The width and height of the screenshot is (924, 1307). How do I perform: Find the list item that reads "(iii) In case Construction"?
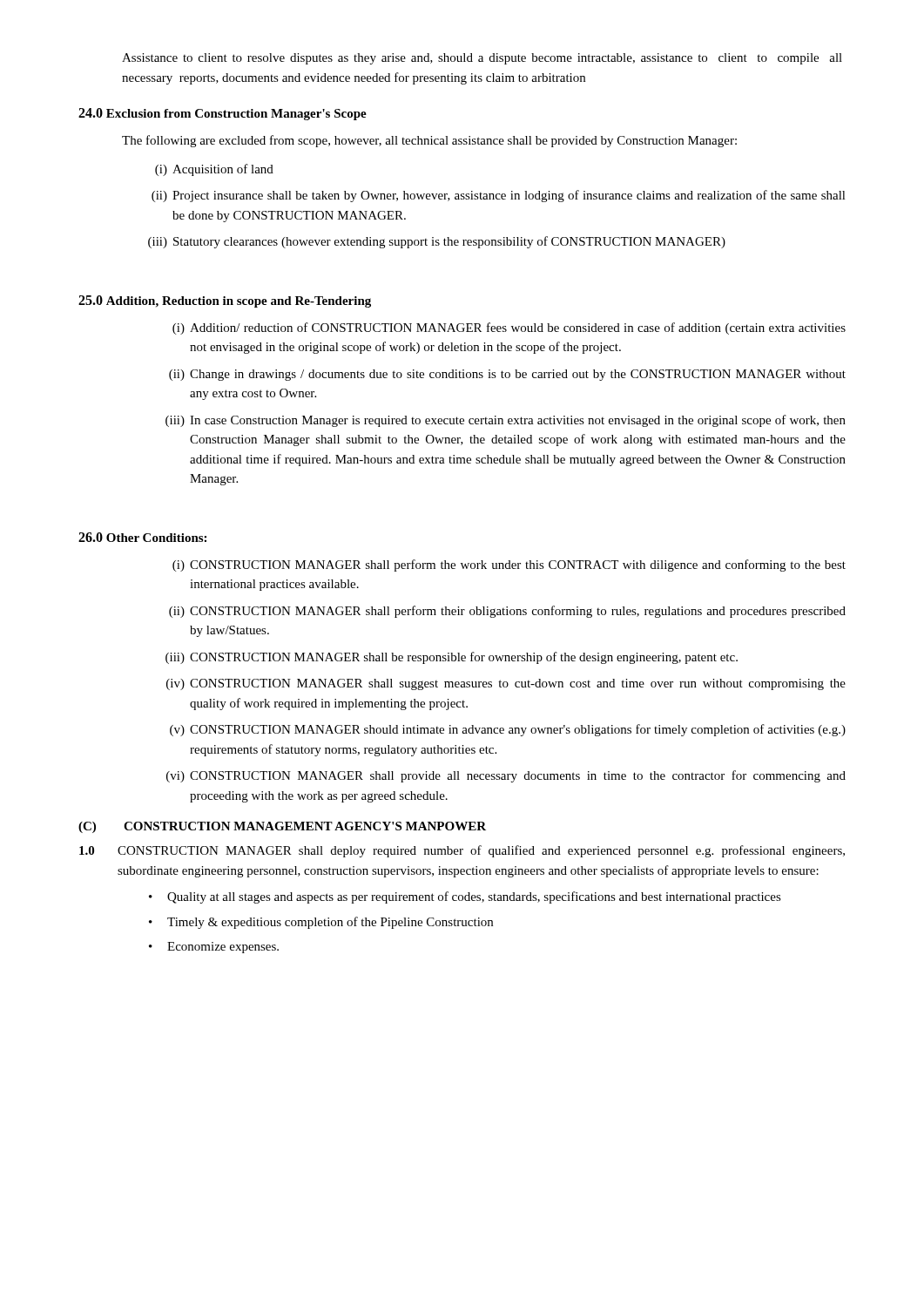click(x=492, y=449)
